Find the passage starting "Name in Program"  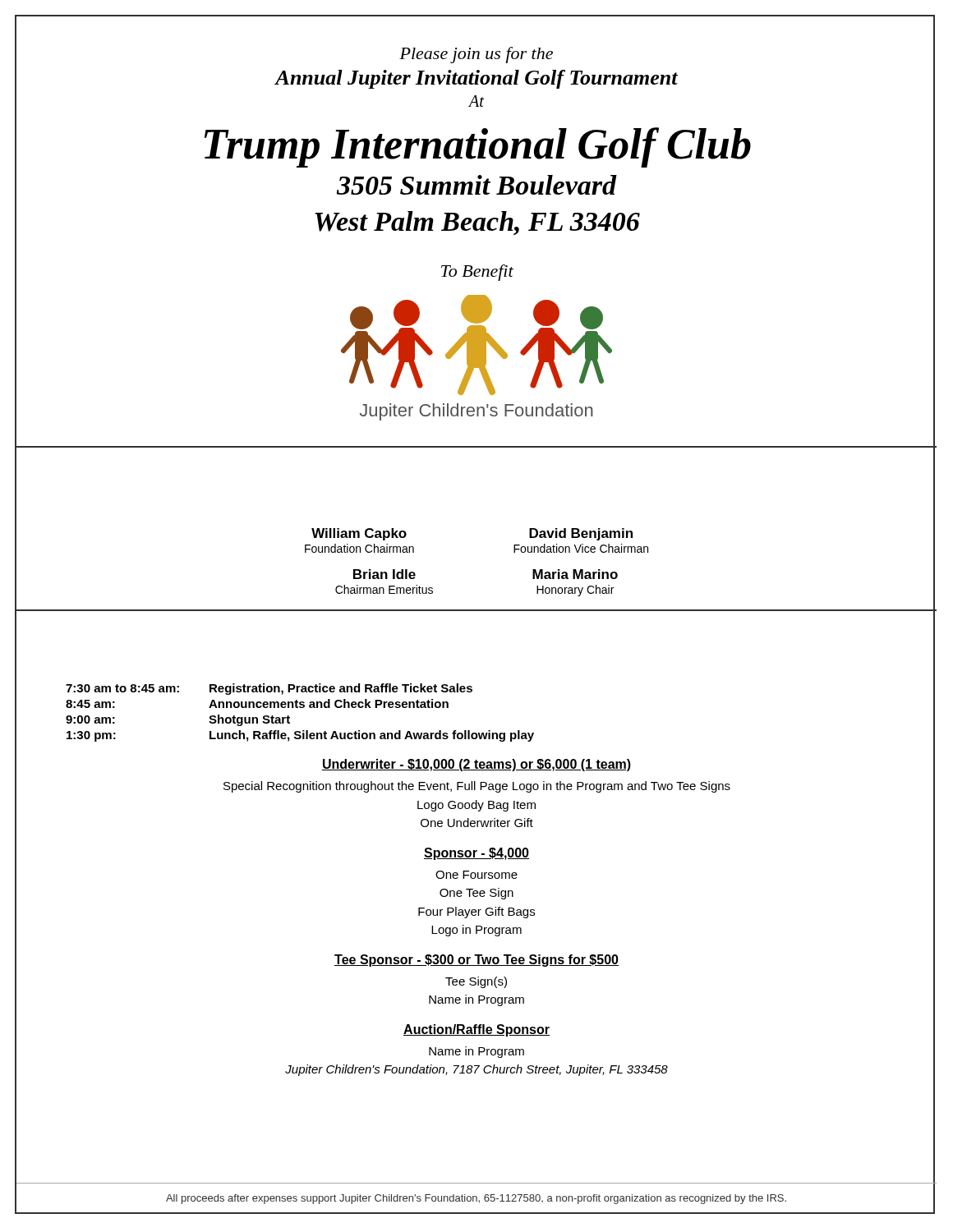pos(476,1060)
